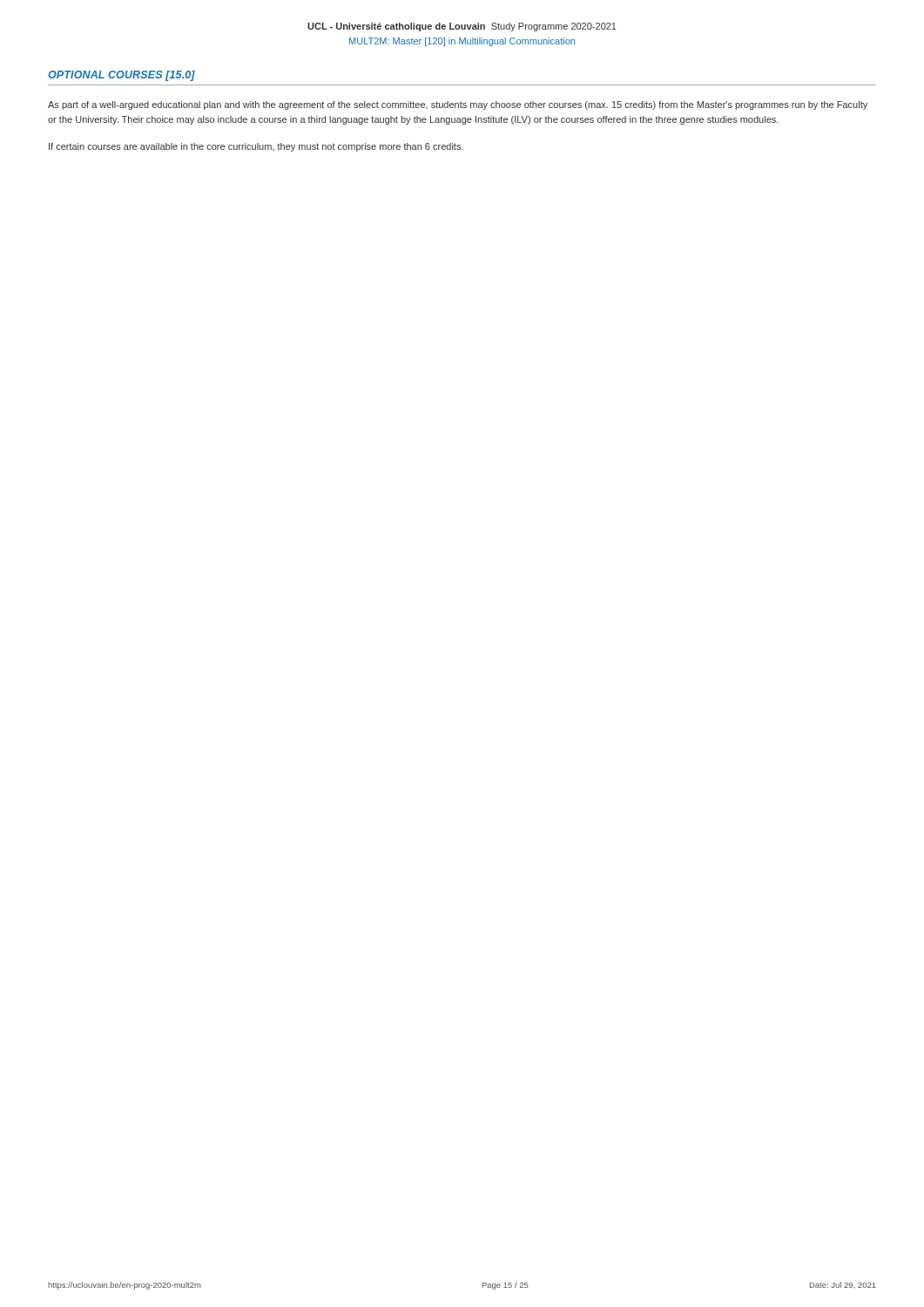Click the passage that begins "As part of a well-argued"
Screen dimensions: 1307x924
pos(458,112)
